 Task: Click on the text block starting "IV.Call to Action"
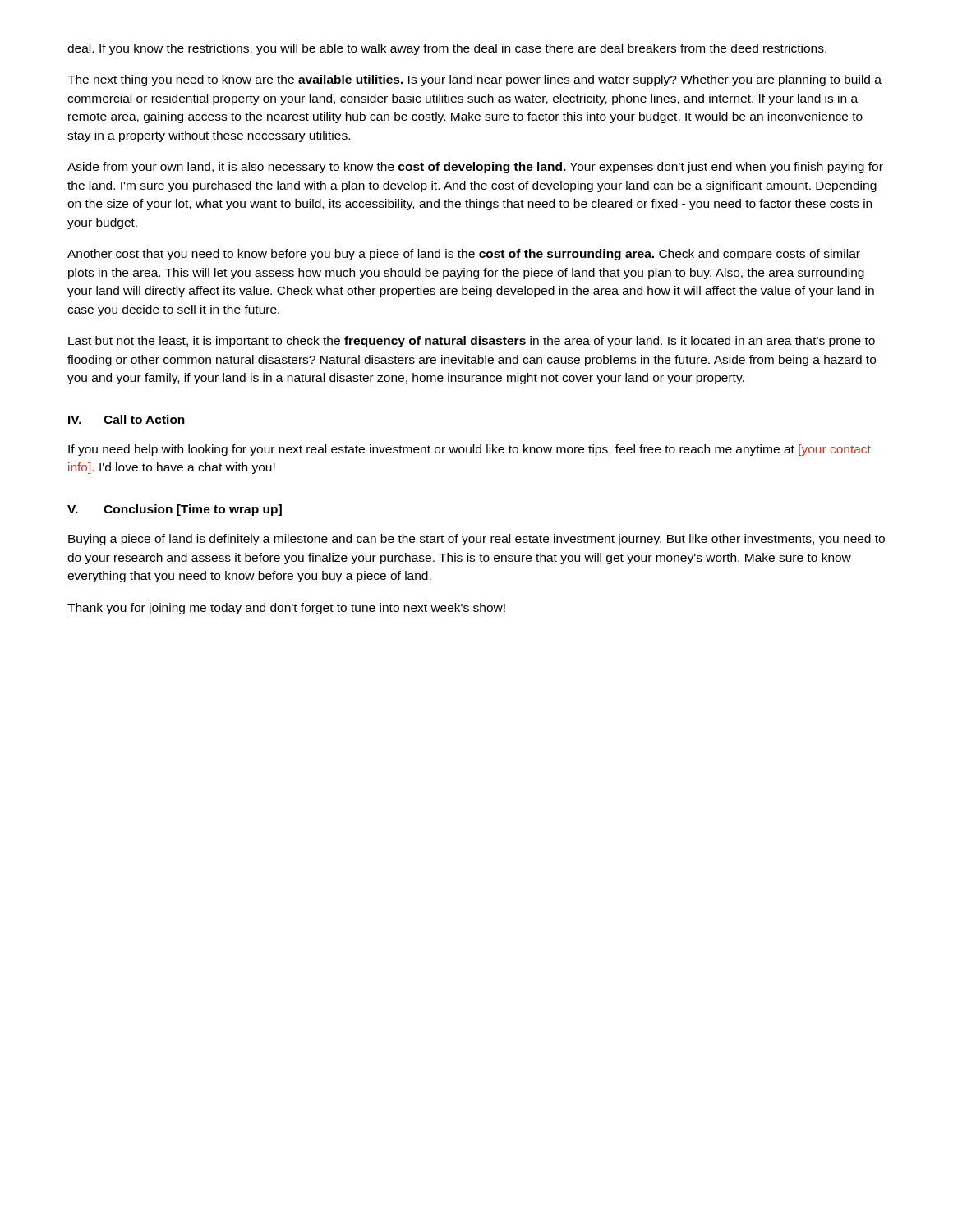(127, 419)
